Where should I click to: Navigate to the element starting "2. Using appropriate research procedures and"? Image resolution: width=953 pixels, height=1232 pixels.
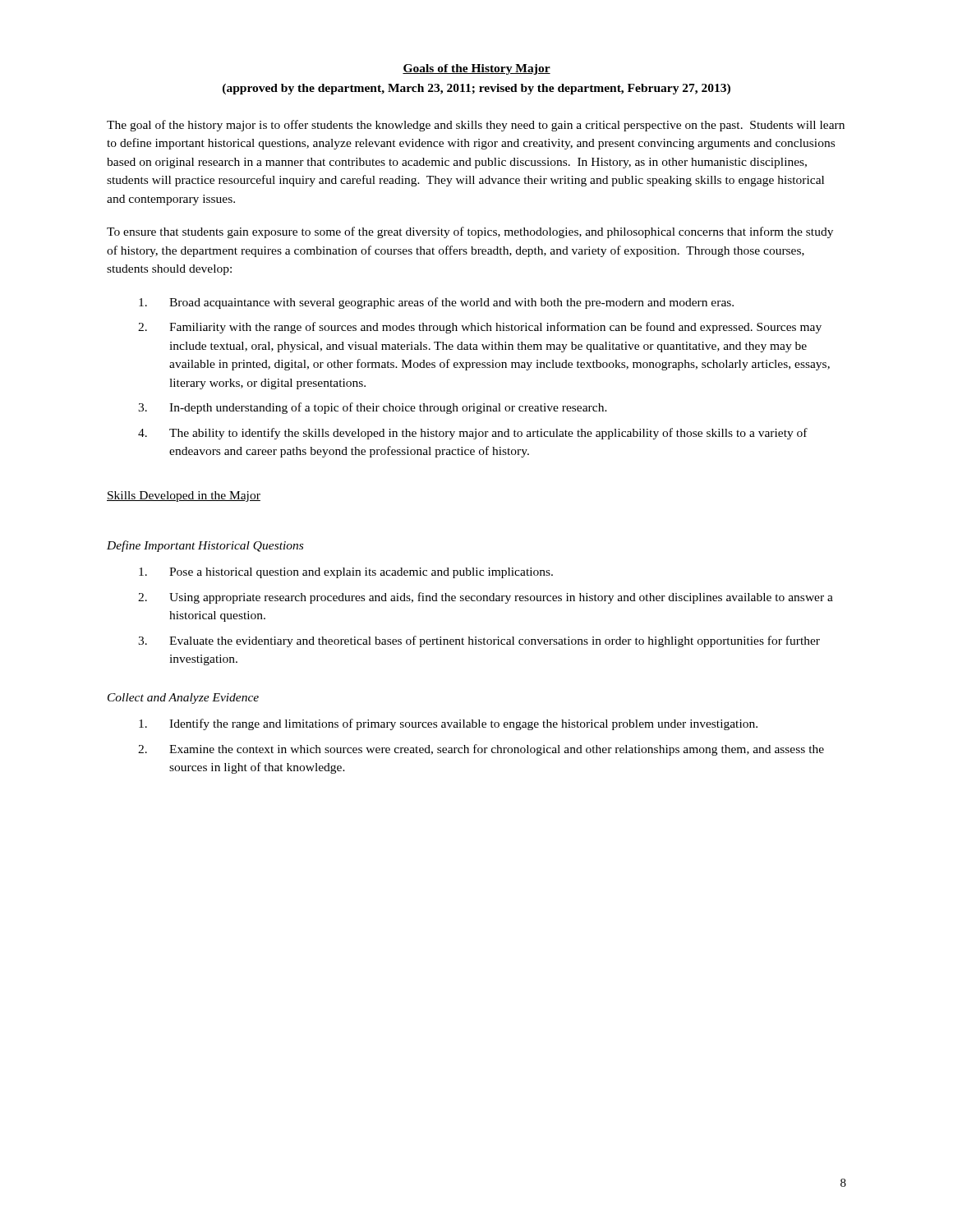click(x=476, y=606)
